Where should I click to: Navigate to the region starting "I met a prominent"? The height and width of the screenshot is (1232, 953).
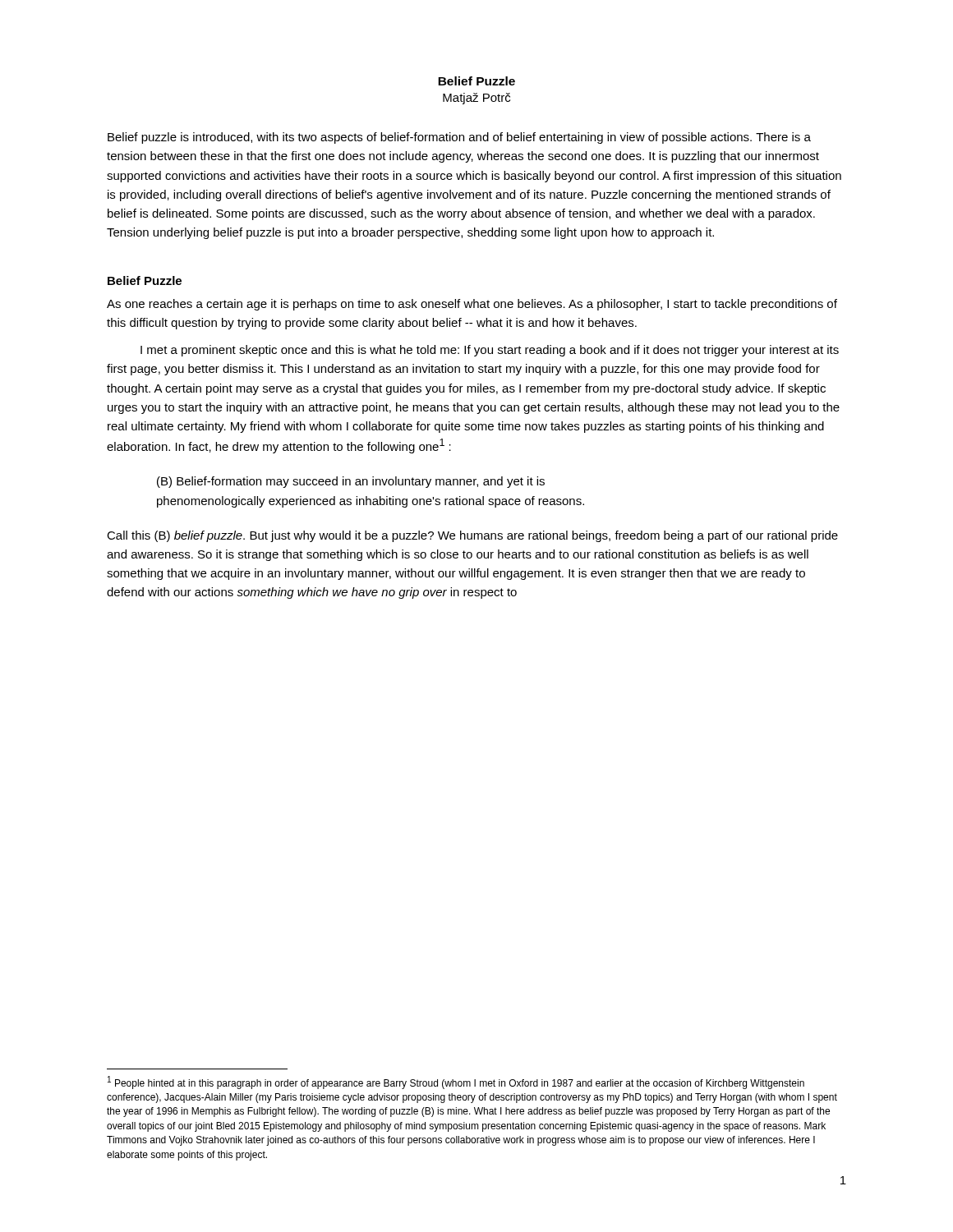pyautogui.click(x=473, y=398)
